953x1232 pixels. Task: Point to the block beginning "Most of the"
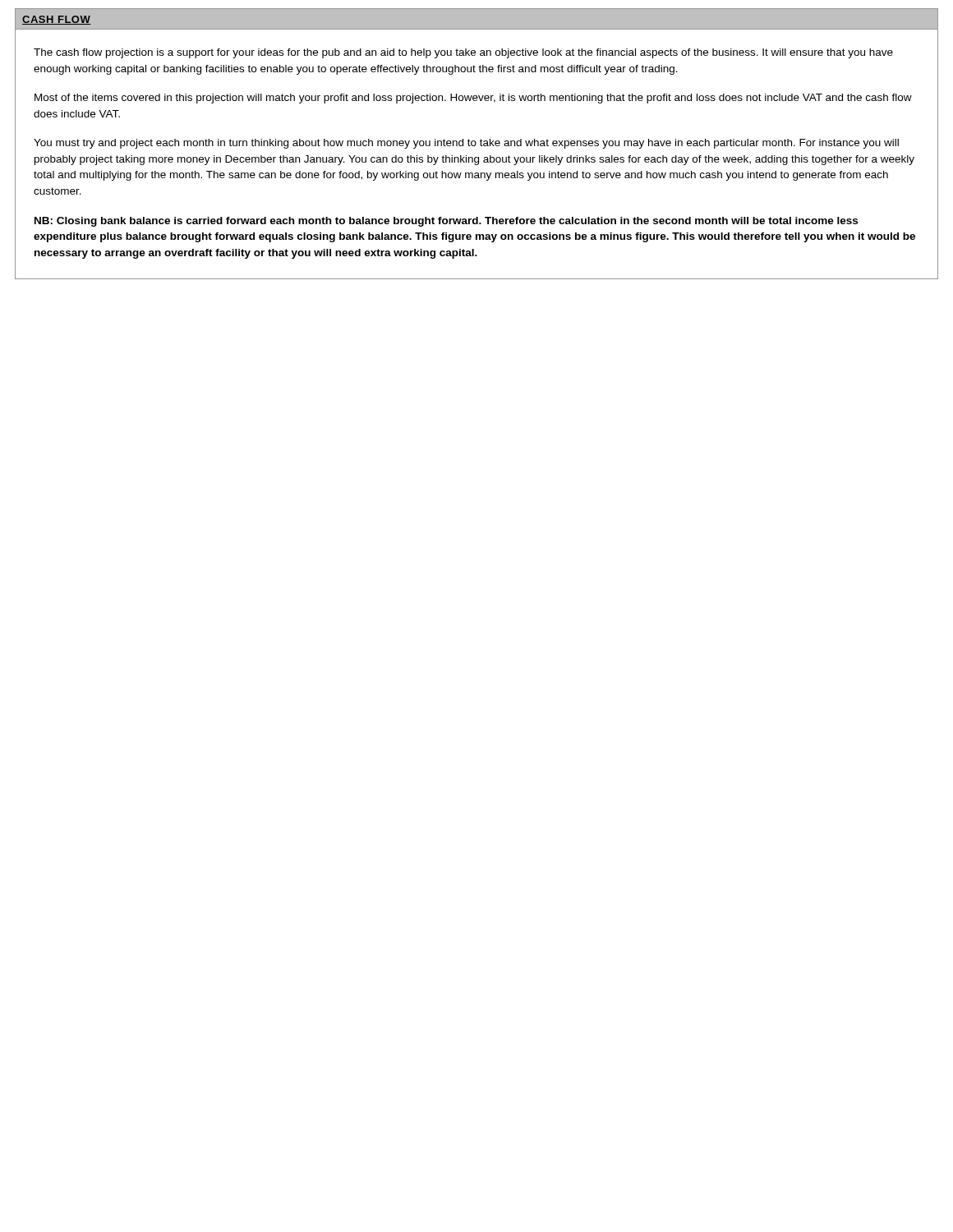coord(473,105)
